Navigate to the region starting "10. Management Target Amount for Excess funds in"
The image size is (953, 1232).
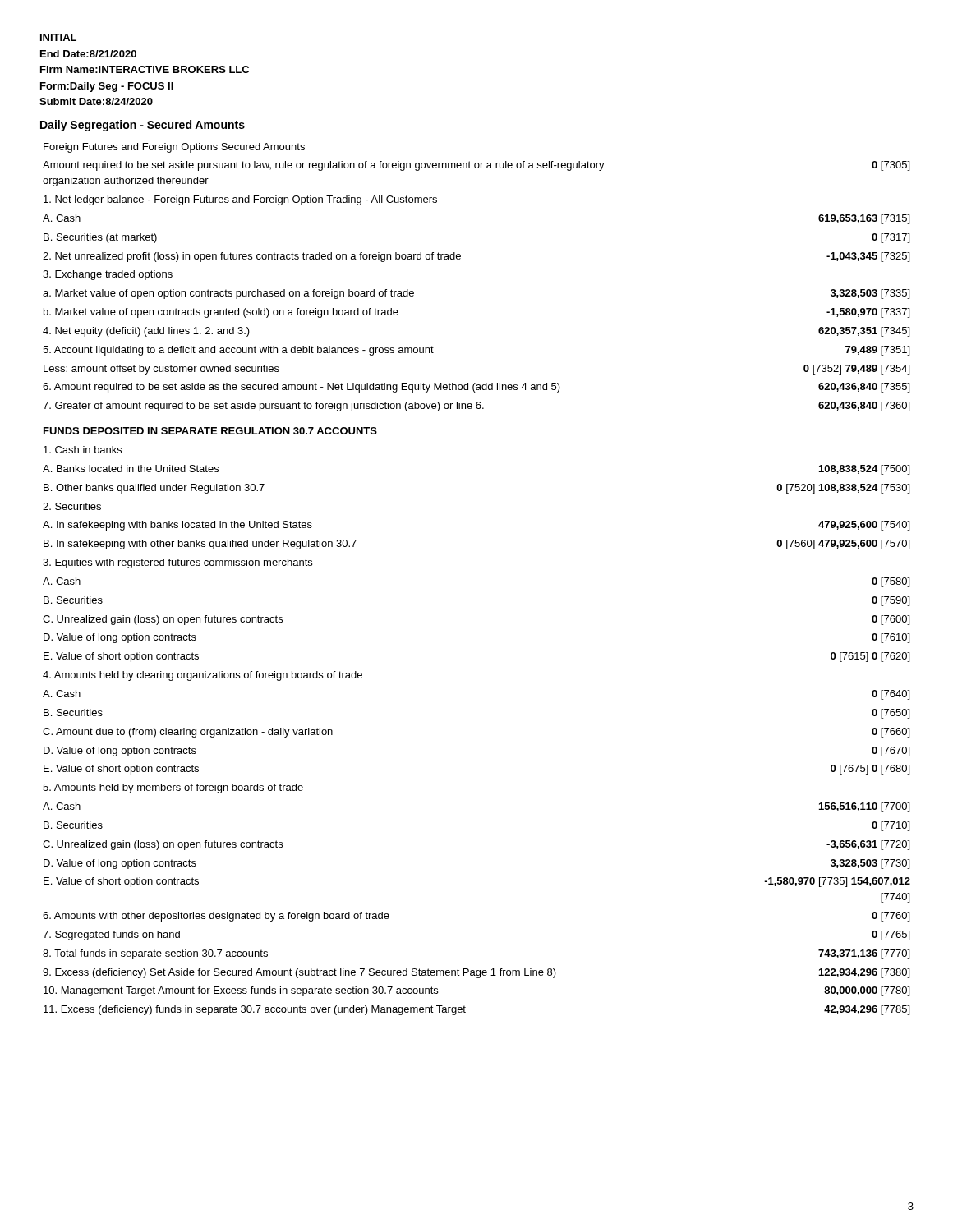point(241,991)
